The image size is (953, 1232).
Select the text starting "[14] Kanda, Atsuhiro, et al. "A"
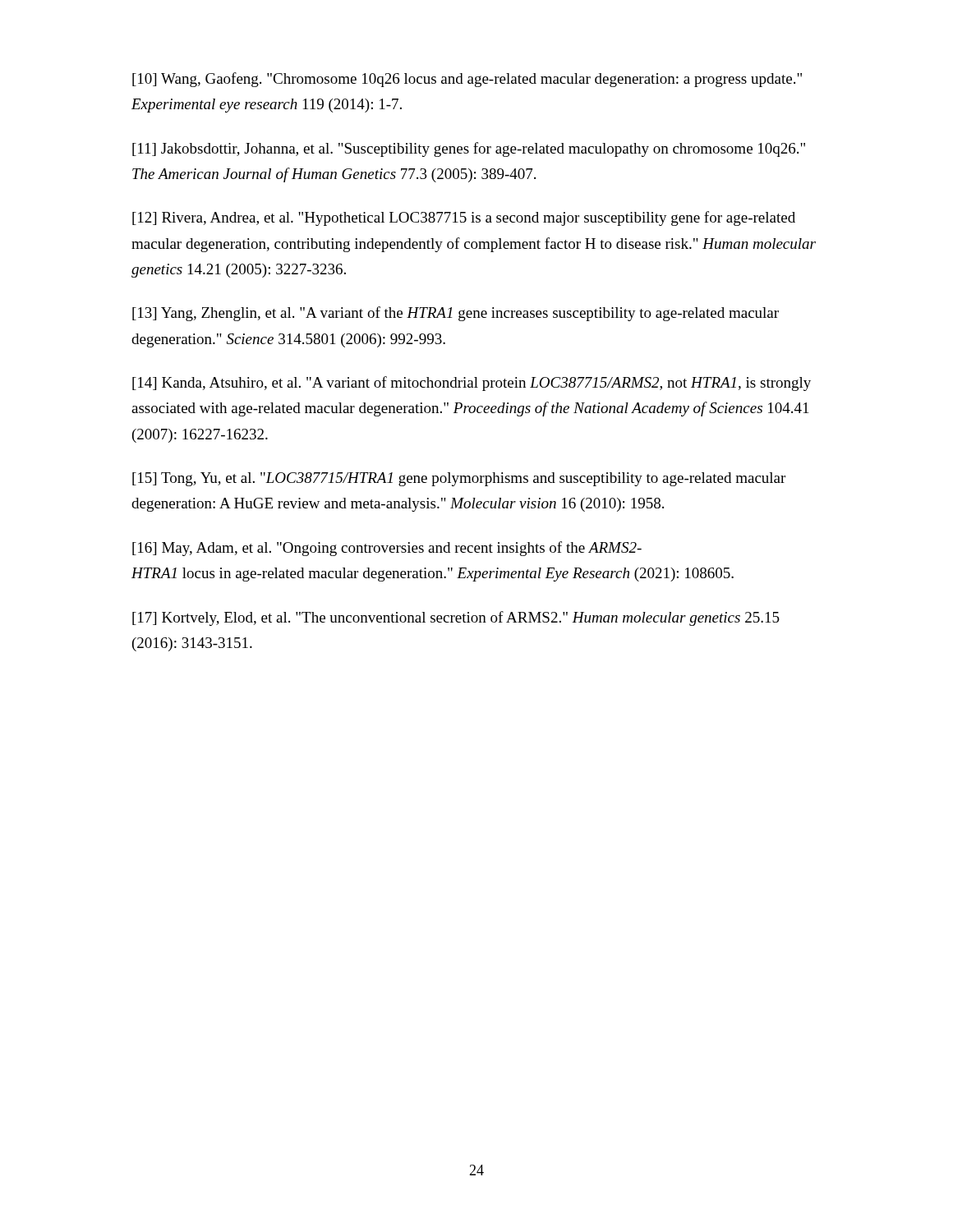pyautogui.click(x=476, y=408)
